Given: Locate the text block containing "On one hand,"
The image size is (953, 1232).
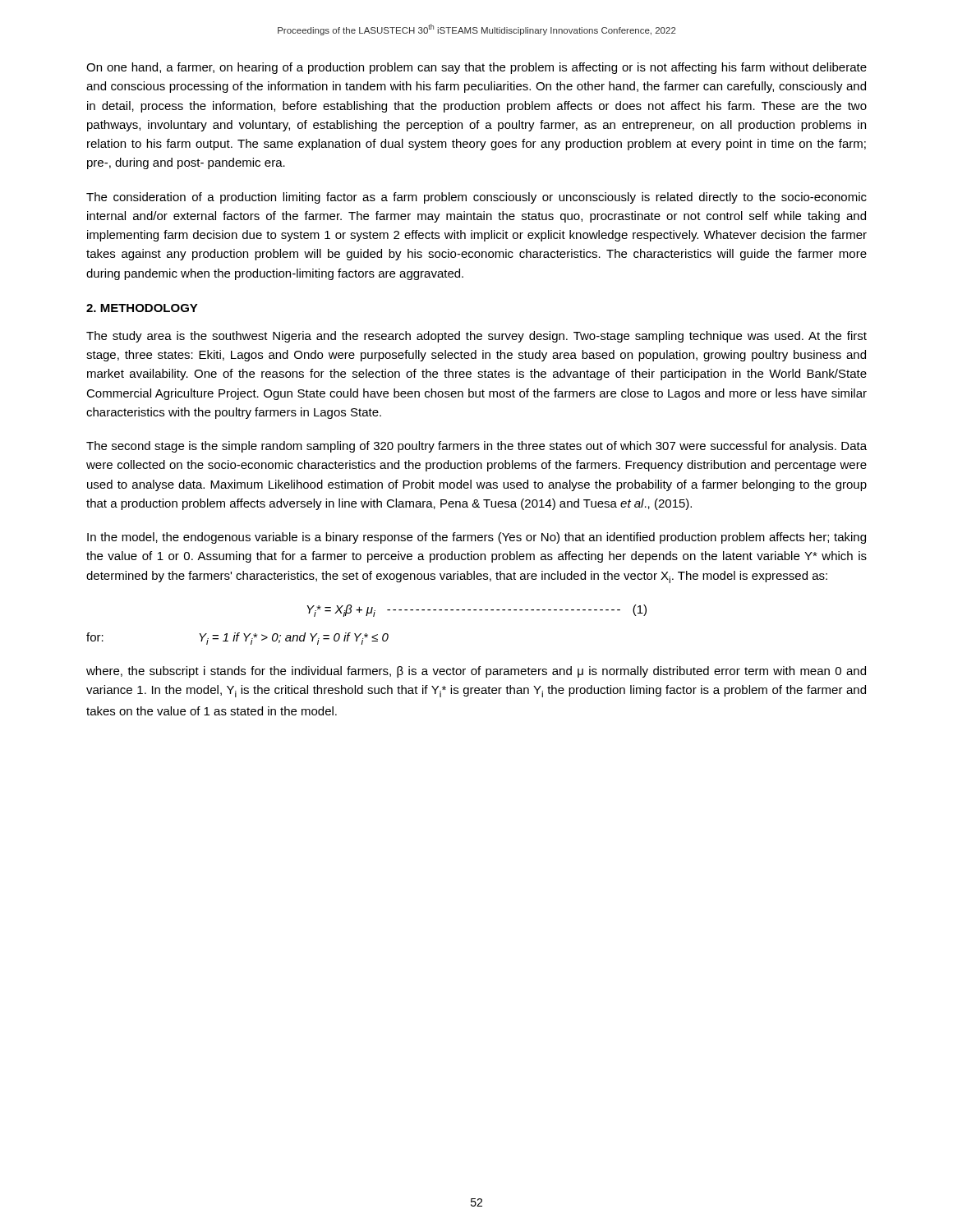Looking at the screenshot, I should 476,115.
